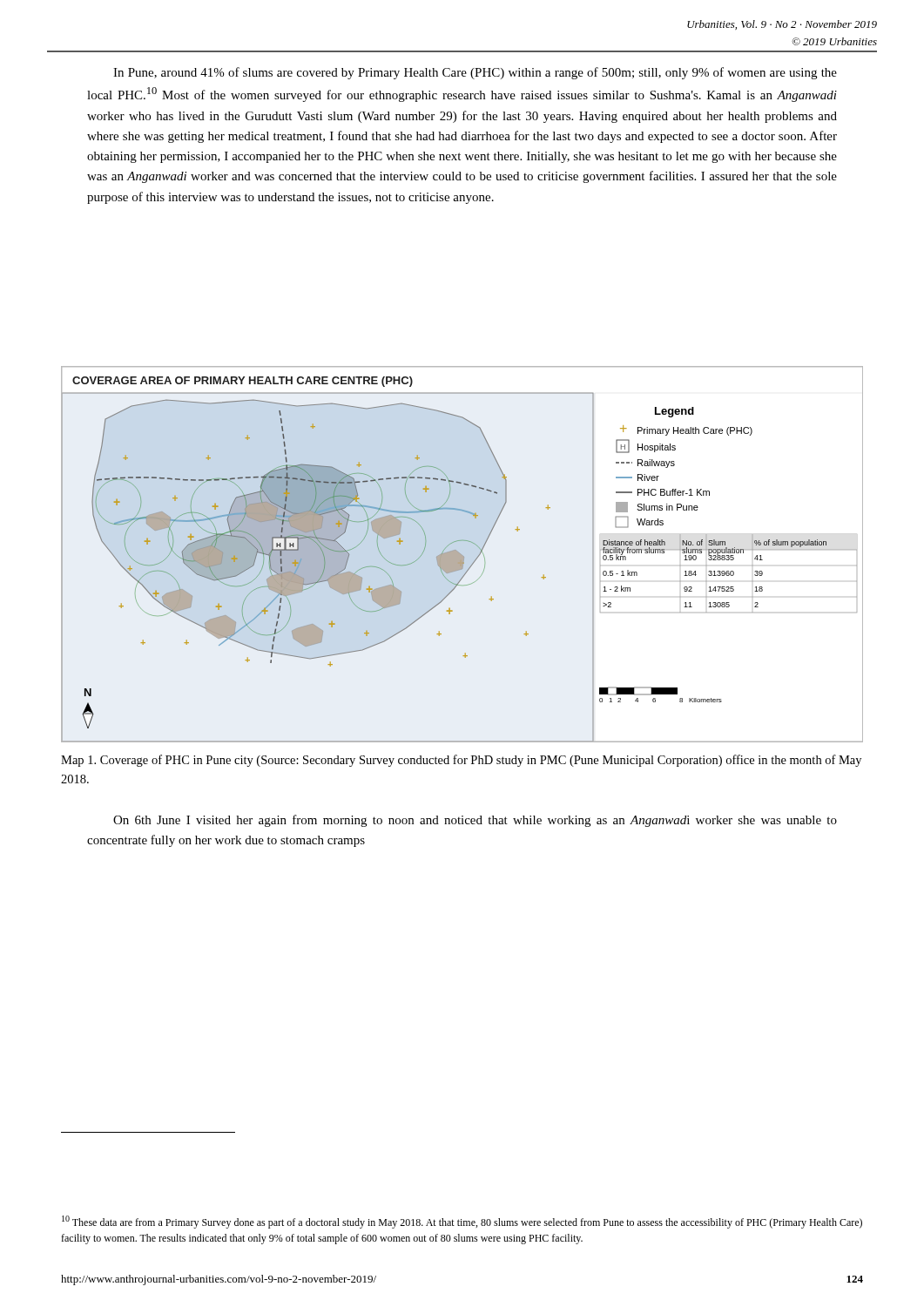Find the block starting "On 6th June I visited her again"

pos(462,831)
